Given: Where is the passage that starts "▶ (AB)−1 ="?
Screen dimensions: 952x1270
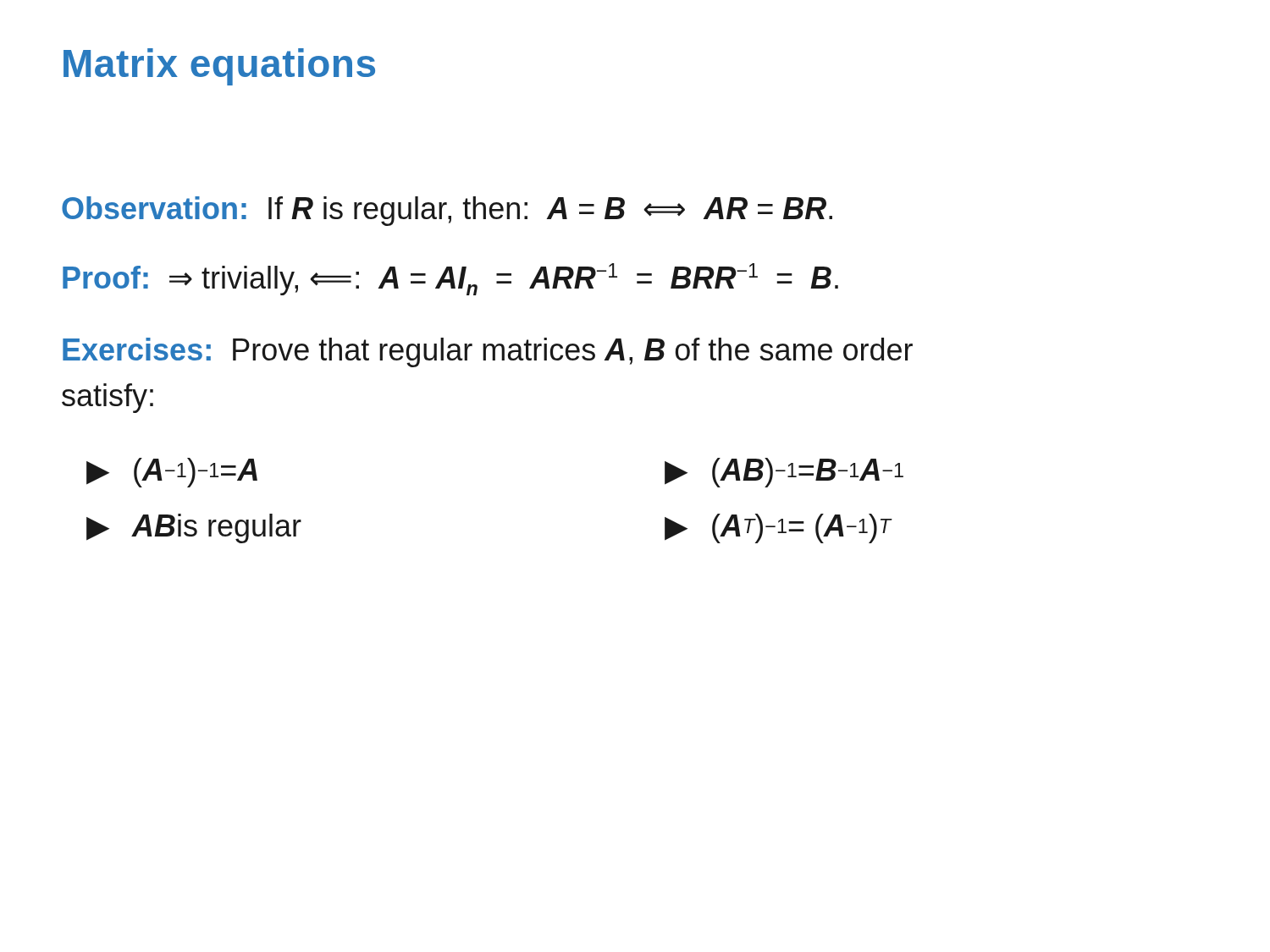Looking at the screenshot, I should [784, 471].
